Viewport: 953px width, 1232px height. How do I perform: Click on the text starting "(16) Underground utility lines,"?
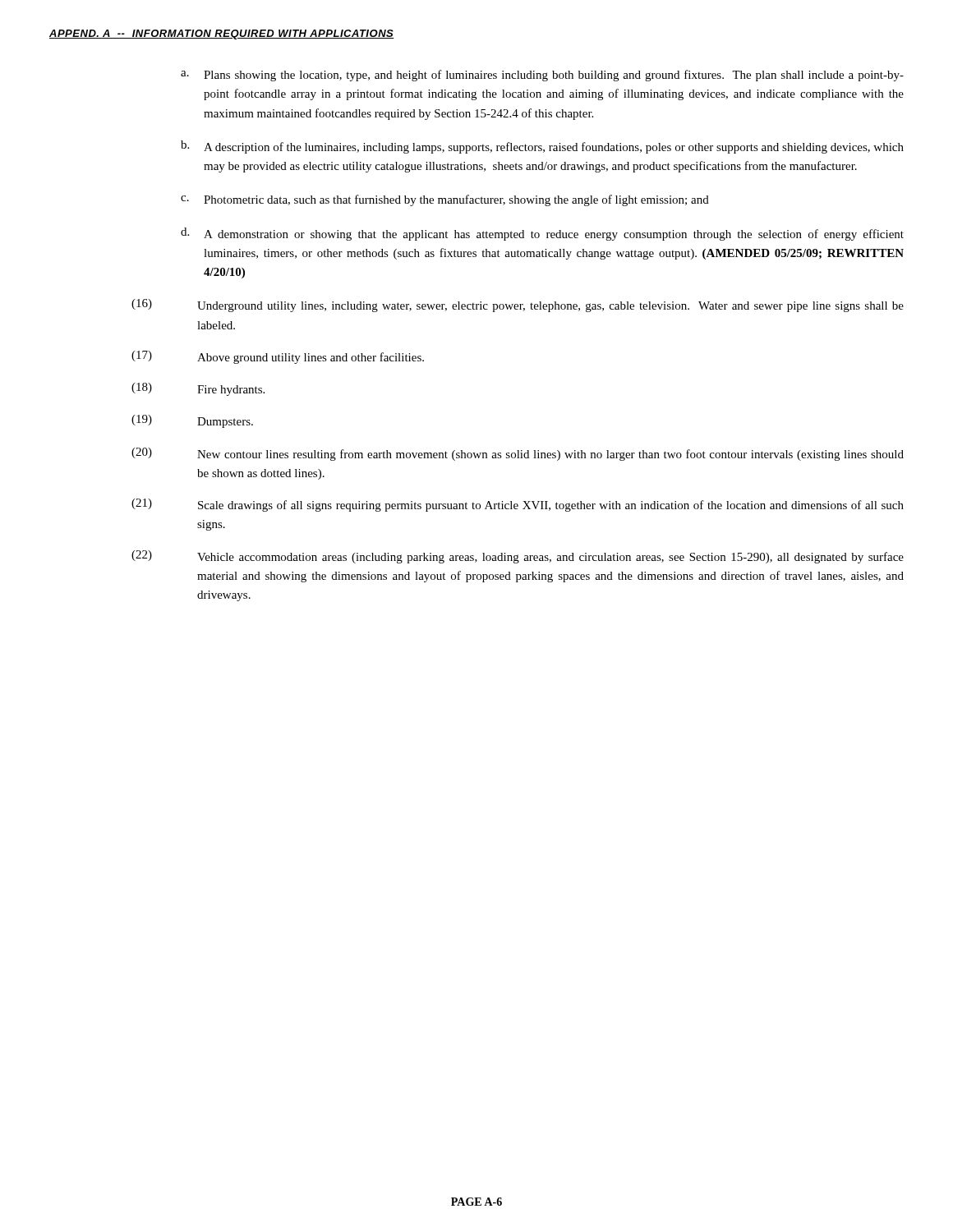[x=518, y=316]
